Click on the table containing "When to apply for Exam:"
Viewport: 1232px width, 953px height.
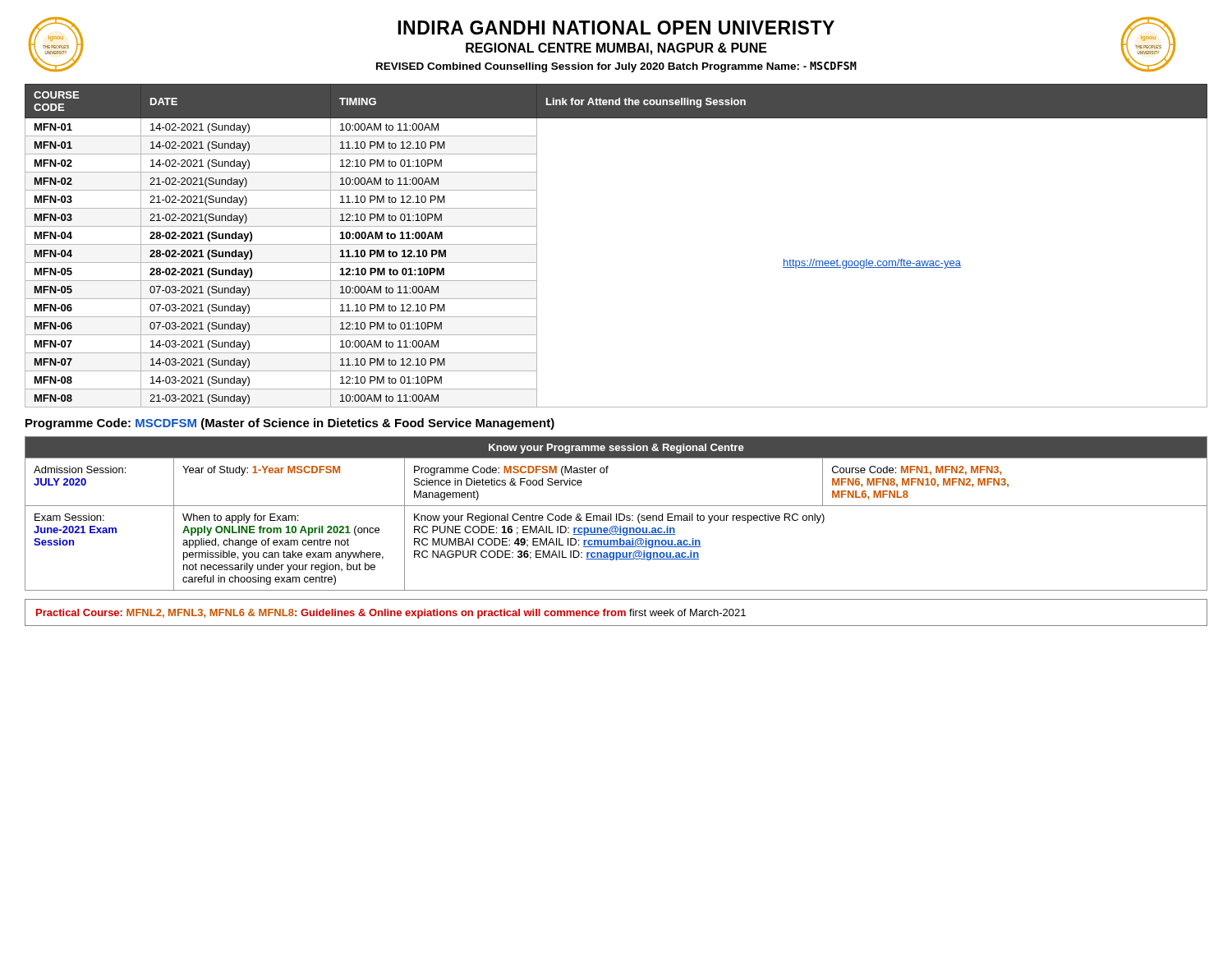616,513
